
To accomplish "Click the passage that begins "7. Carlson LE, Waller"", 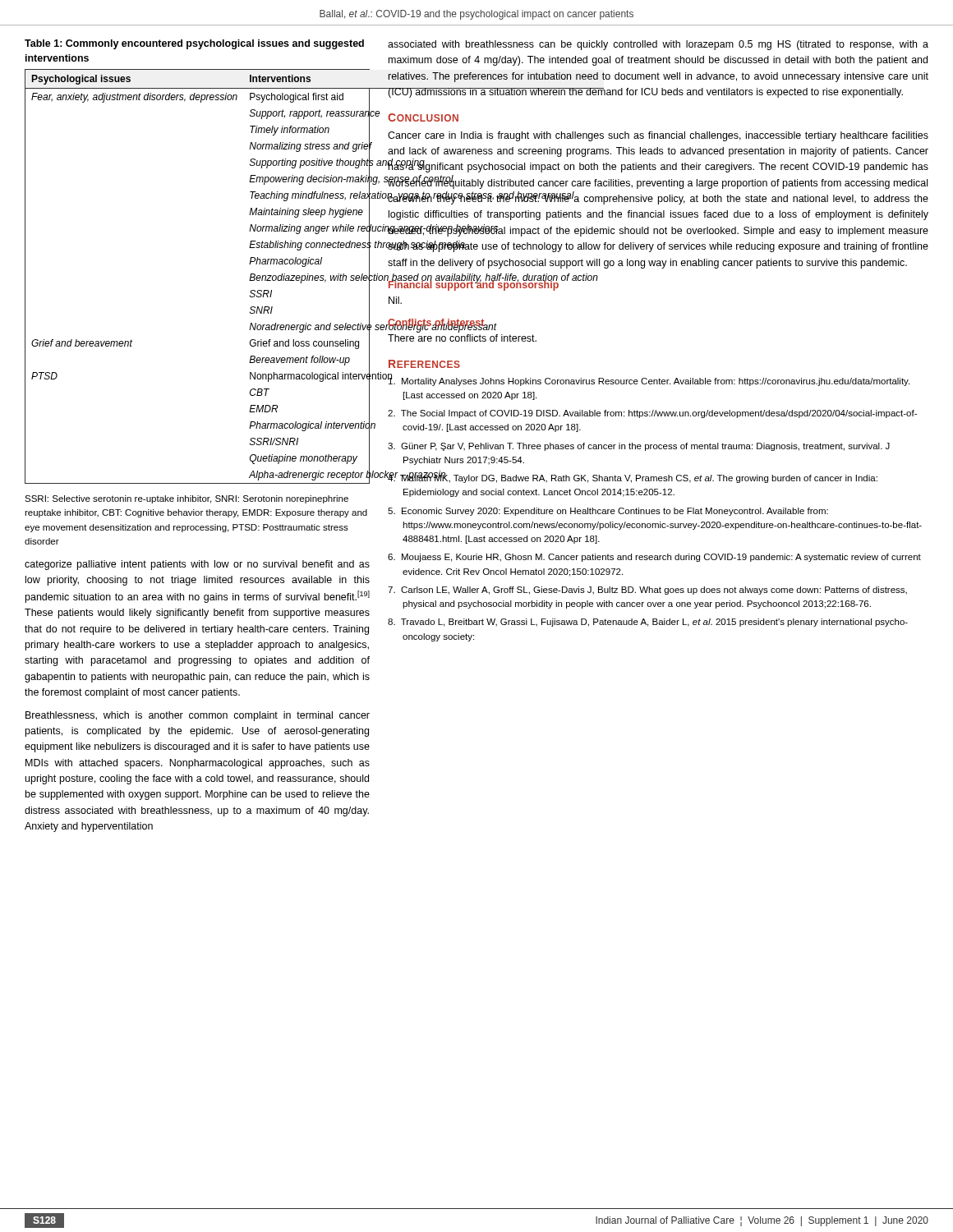I will pyautogui.click(x=658, y=597).
